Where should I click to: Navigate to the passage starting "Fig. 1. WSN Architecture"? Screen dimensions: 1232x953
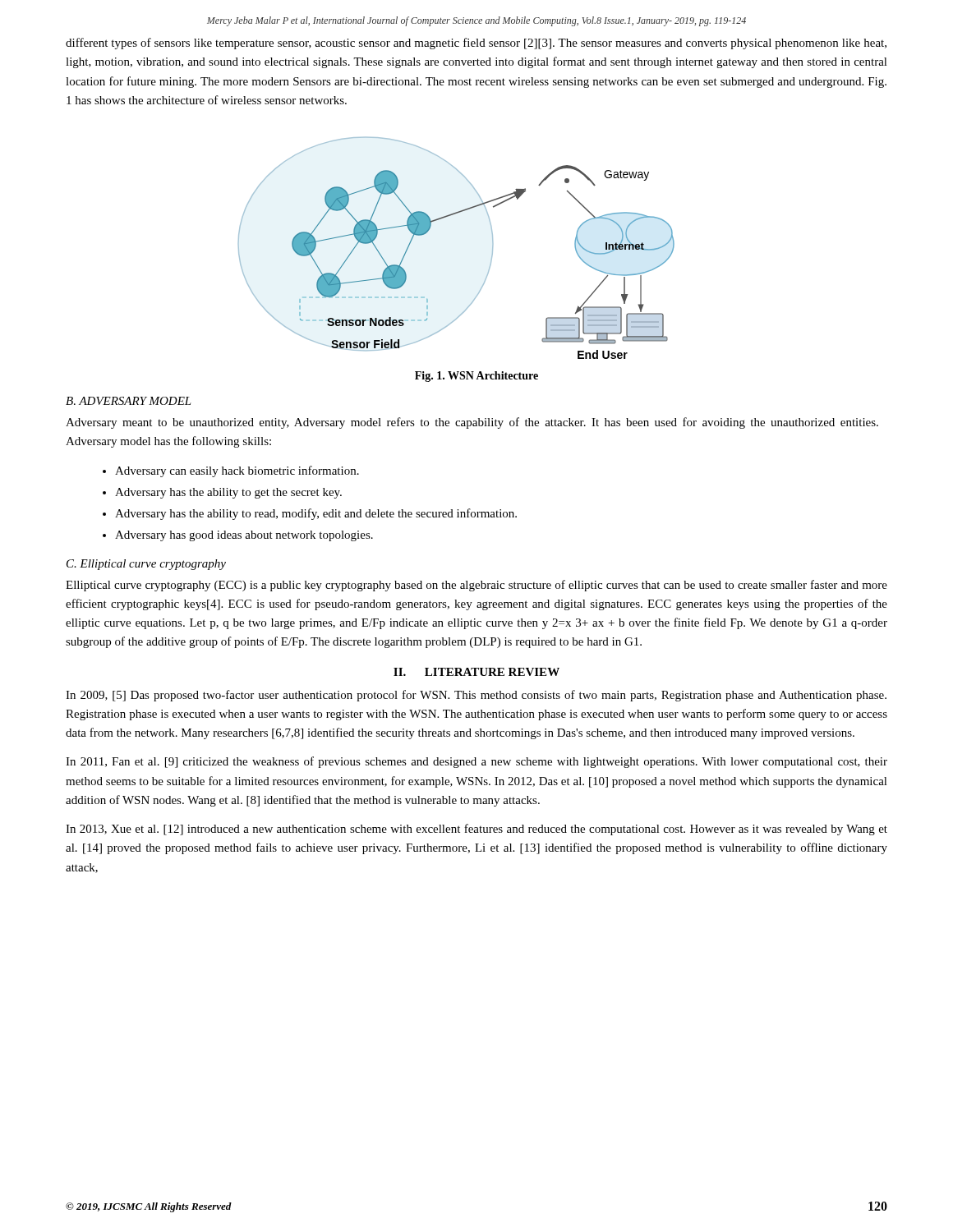pyautogui.click(x=476, y=376)
